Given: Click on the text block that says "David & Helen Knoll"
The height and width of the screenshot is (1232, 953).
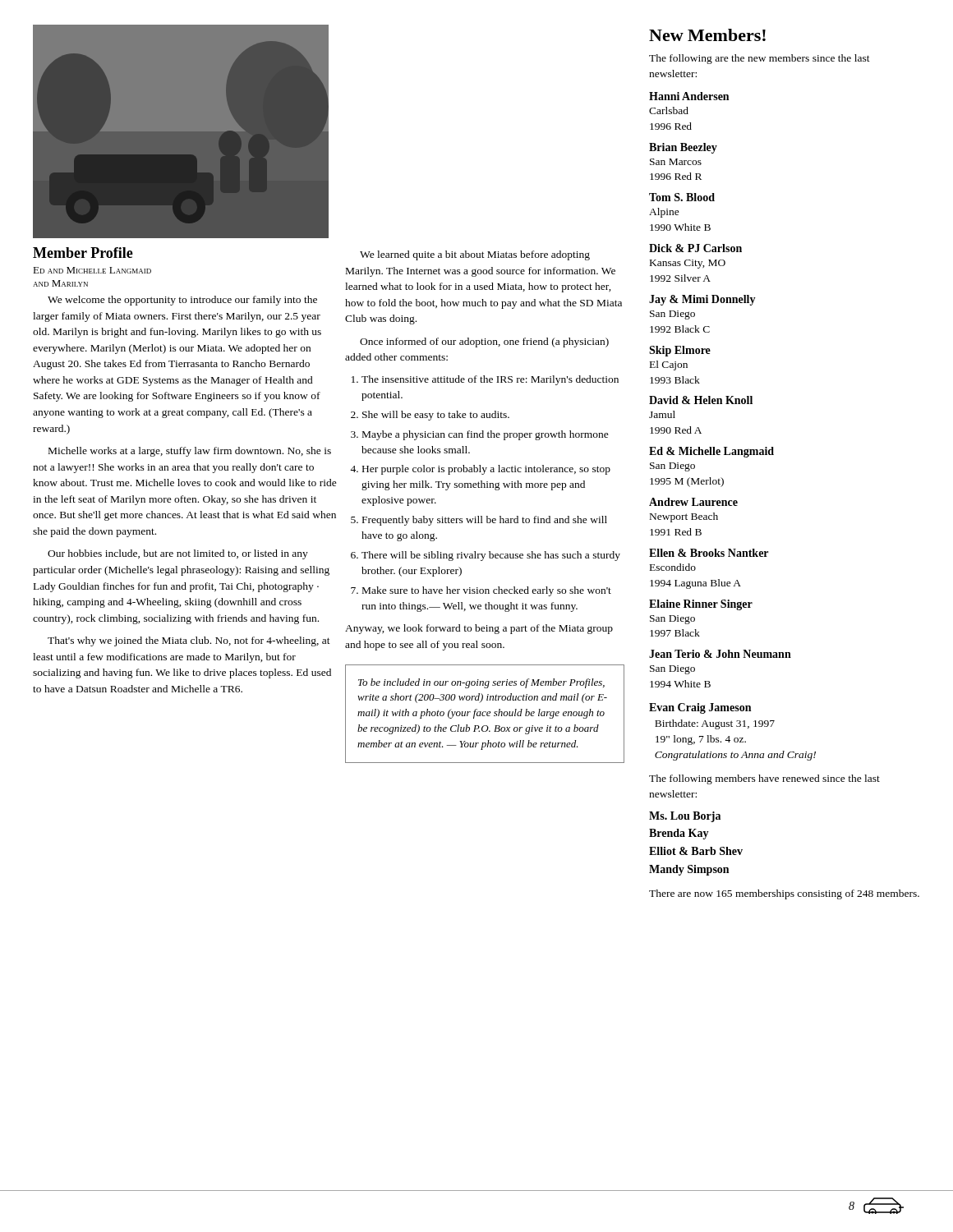Looking at the screenshot, I should click(x=701, y=400).
